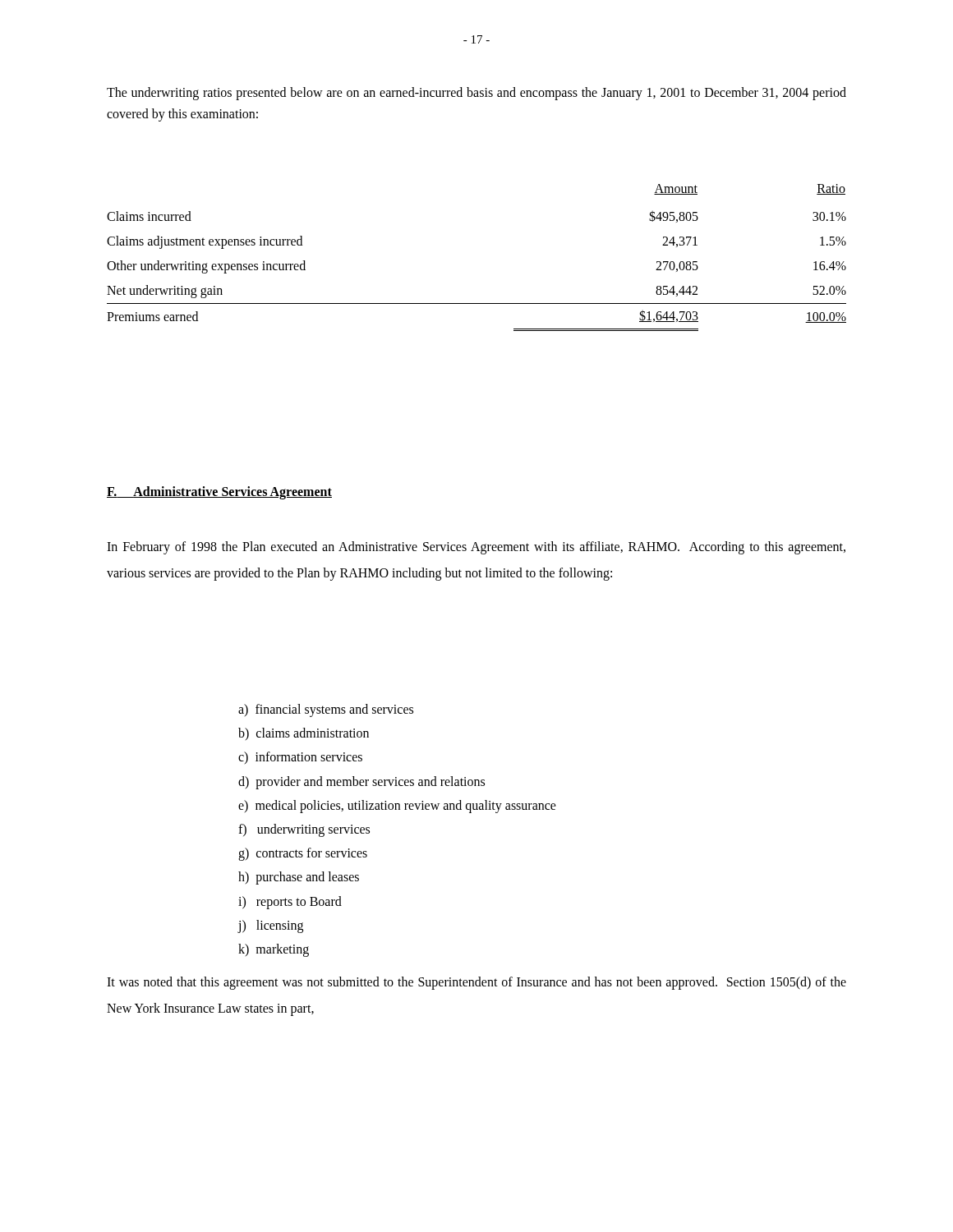This screenshot has height=1232, width=953.
Task: Locate the text block starting "i) reports to Board"
Action: pos(290,901)
